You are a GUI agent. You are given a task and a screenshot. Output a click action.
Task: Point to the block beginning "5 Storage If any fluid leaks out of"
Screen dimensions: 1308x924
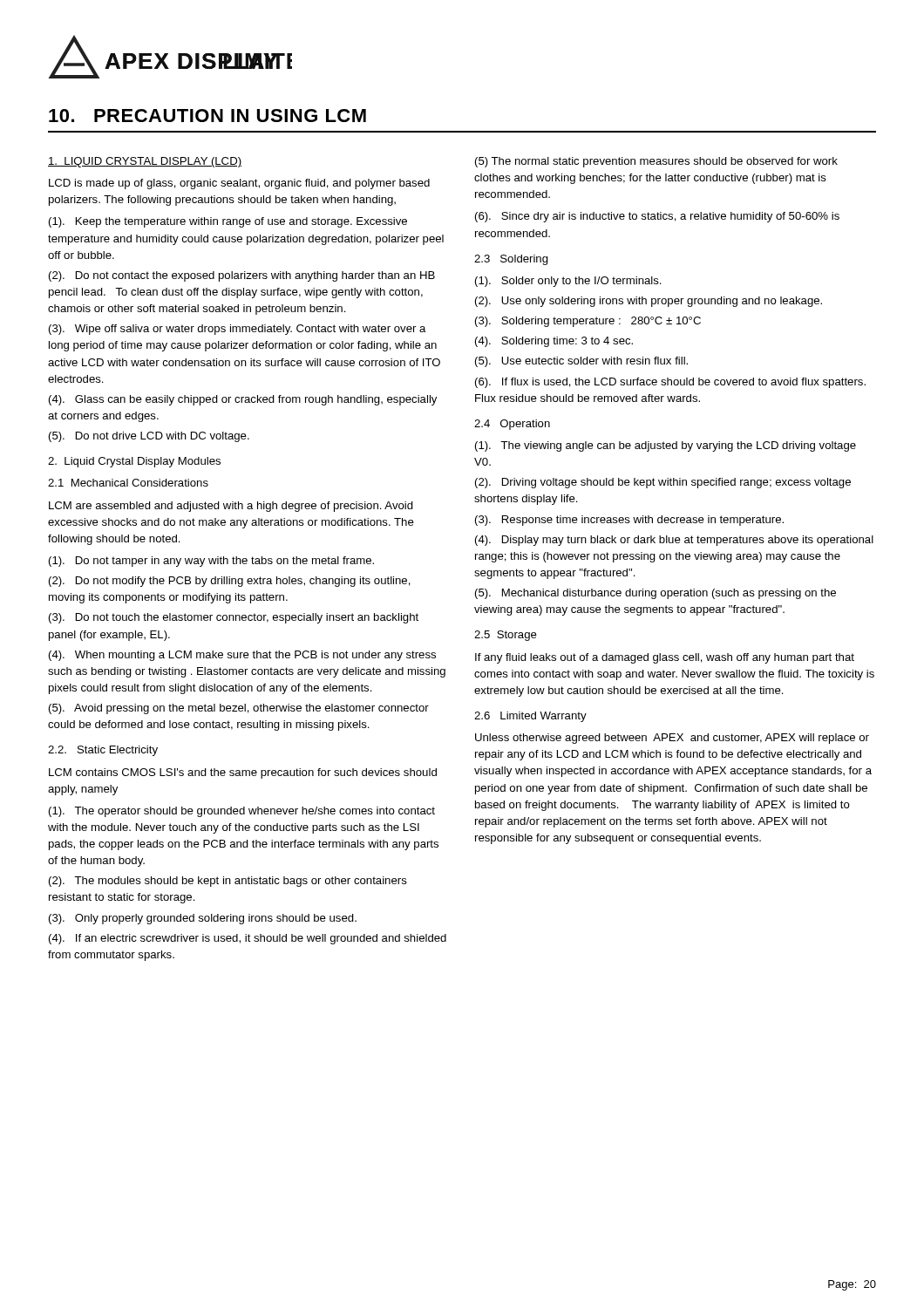[675, 662]
